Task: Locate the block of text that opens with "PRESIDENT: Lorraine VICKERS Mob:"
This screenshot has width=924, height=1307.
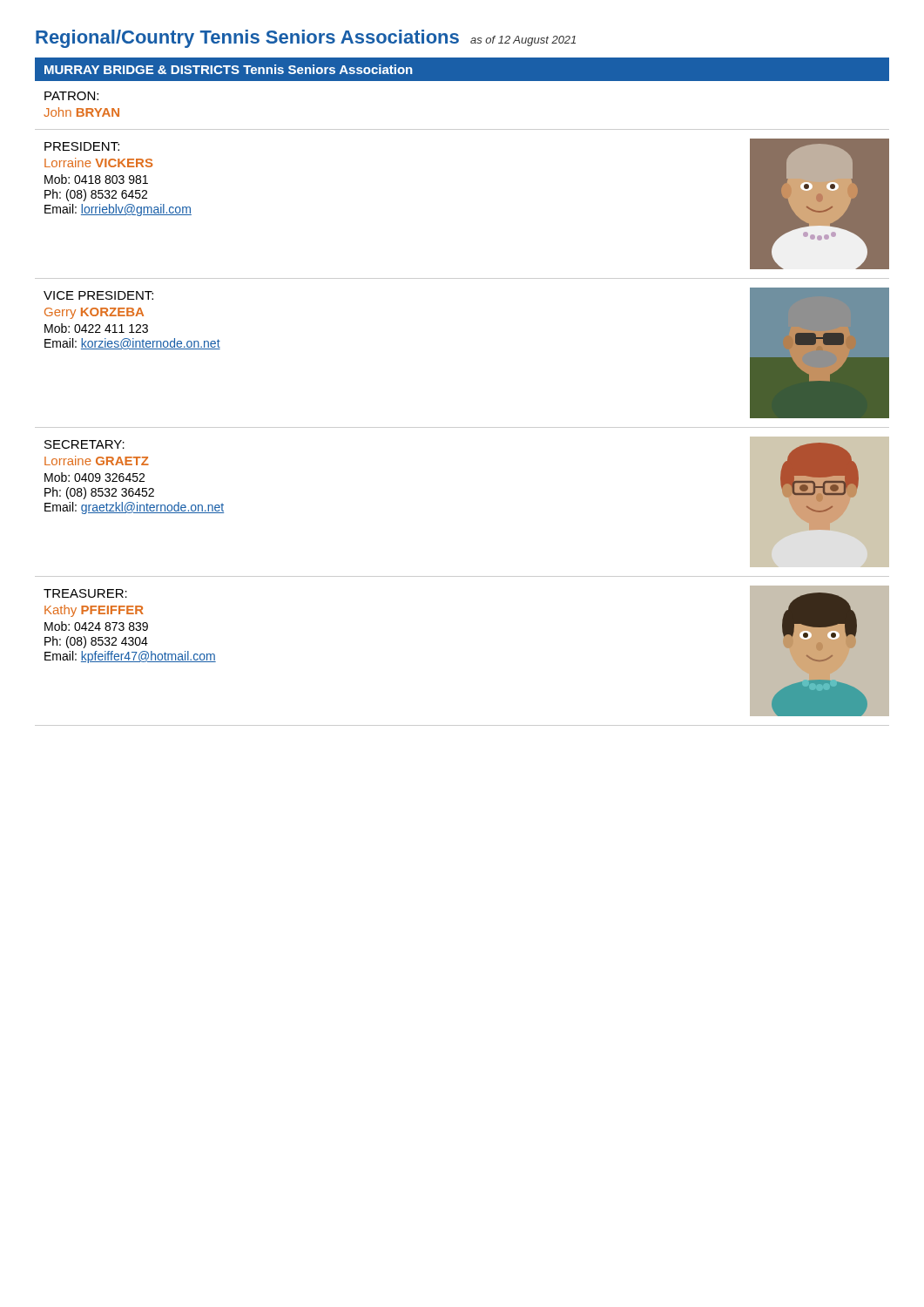Action: (x=82, y=146)
